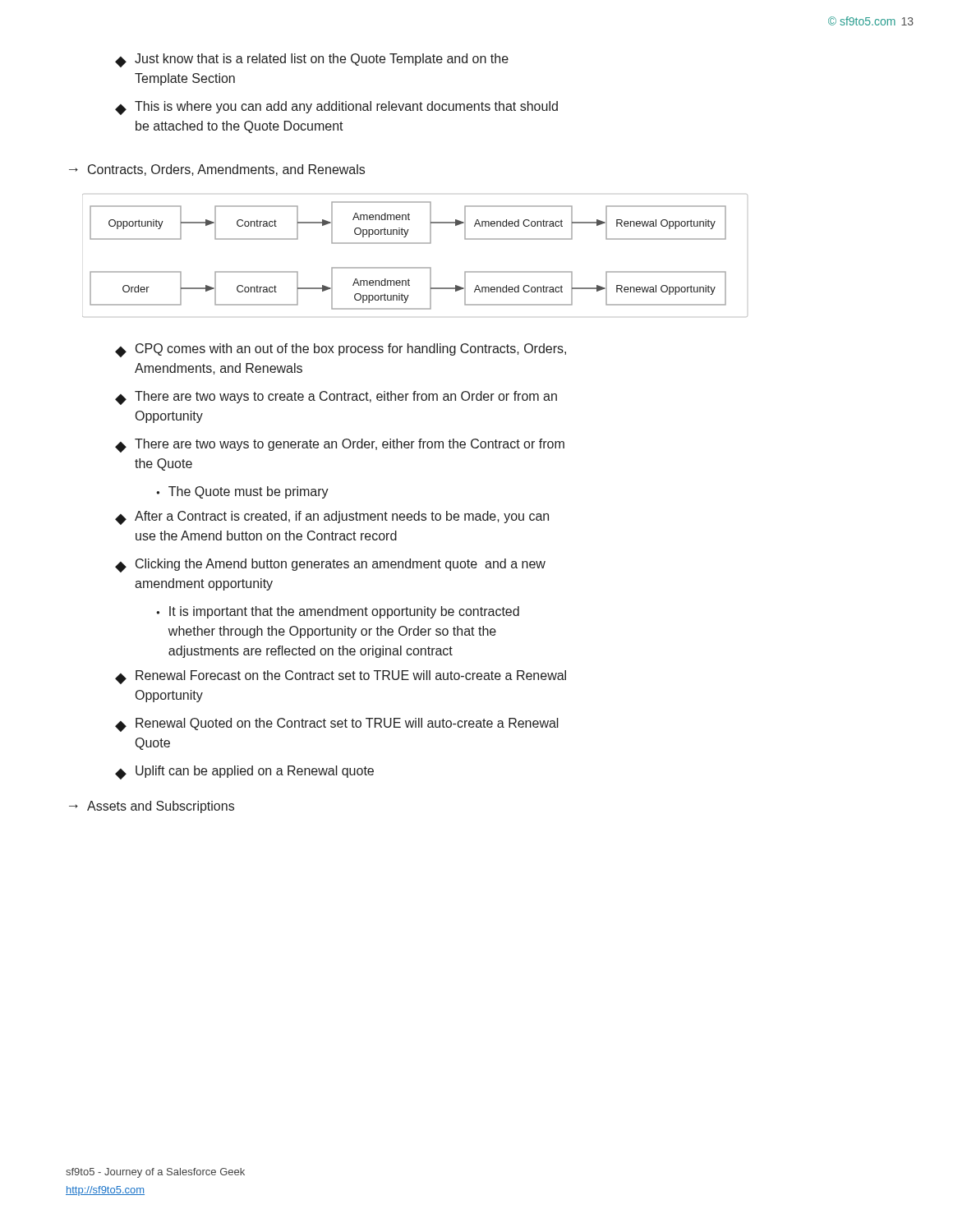953x1232 pixels.
Task: Locate the flowchart
Action: [493, 257]
